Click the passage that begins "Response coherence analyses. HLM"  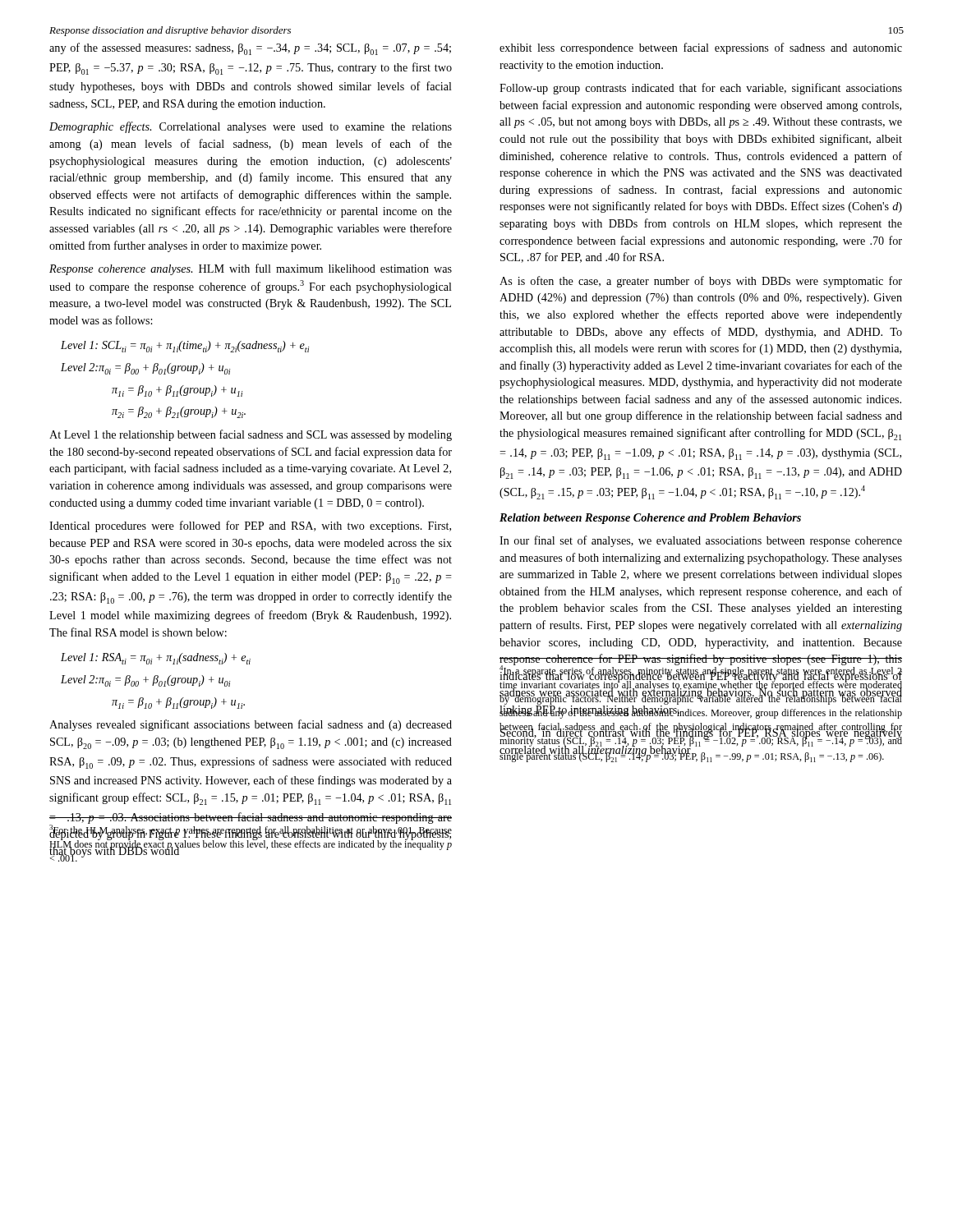click(251, 294)
